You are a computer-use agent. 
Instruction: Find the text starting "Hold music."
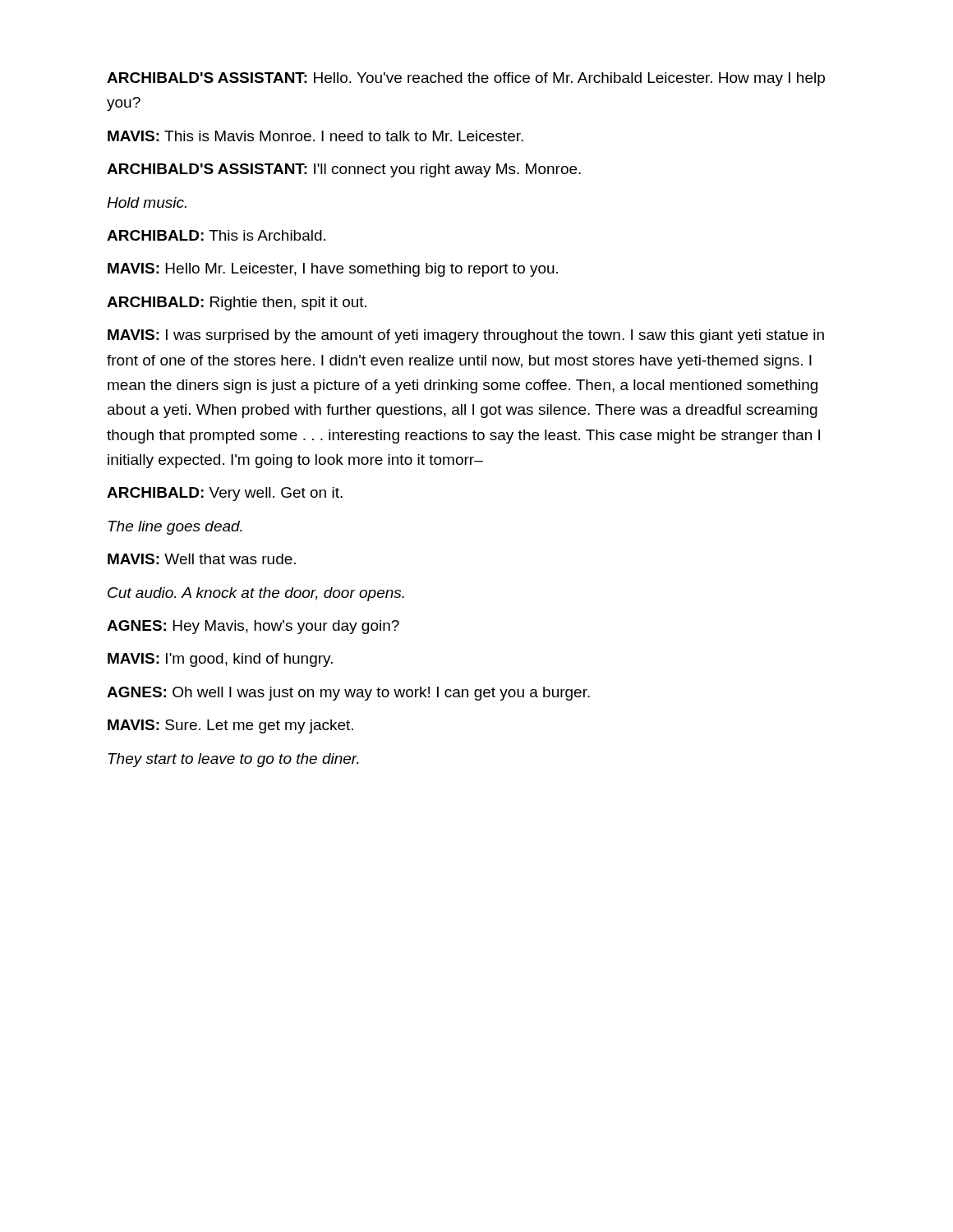pyautogui.click(x=148, y=202)
